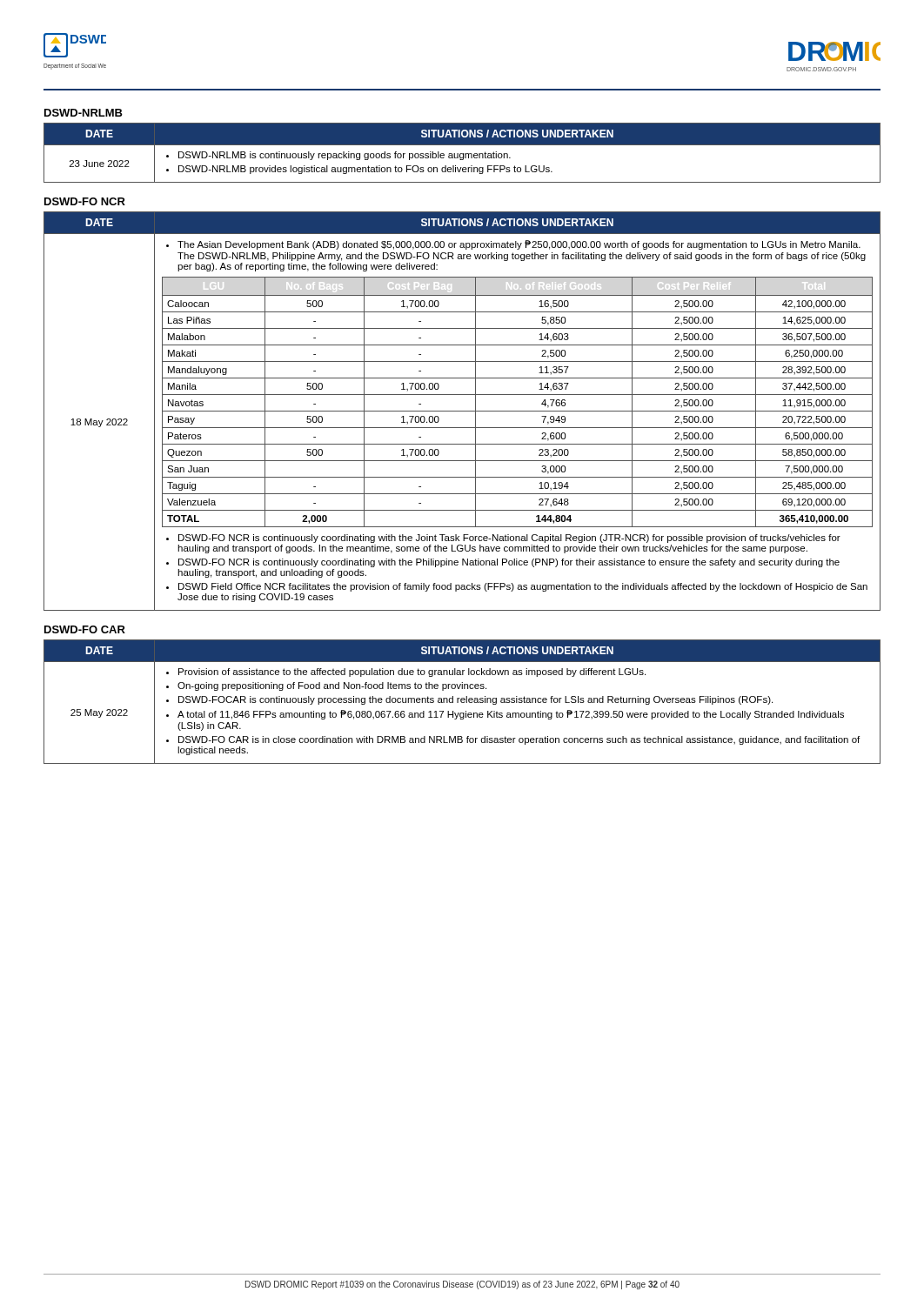Click on the table containing "Provision of assistance to the"

tap(462, 702)
